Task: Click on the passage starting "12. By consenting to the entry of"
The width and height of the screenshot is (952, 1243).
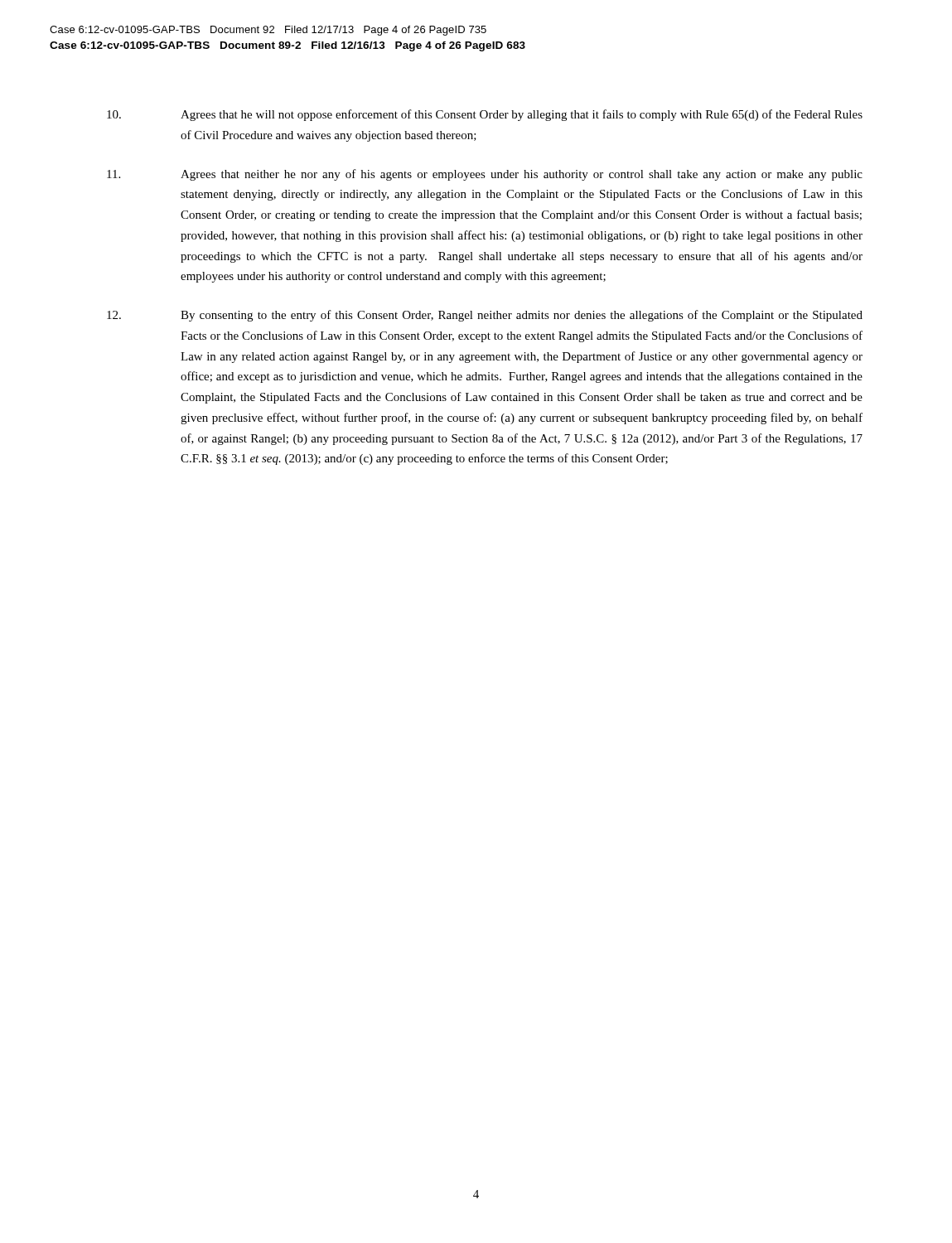Action: point(476,387)
